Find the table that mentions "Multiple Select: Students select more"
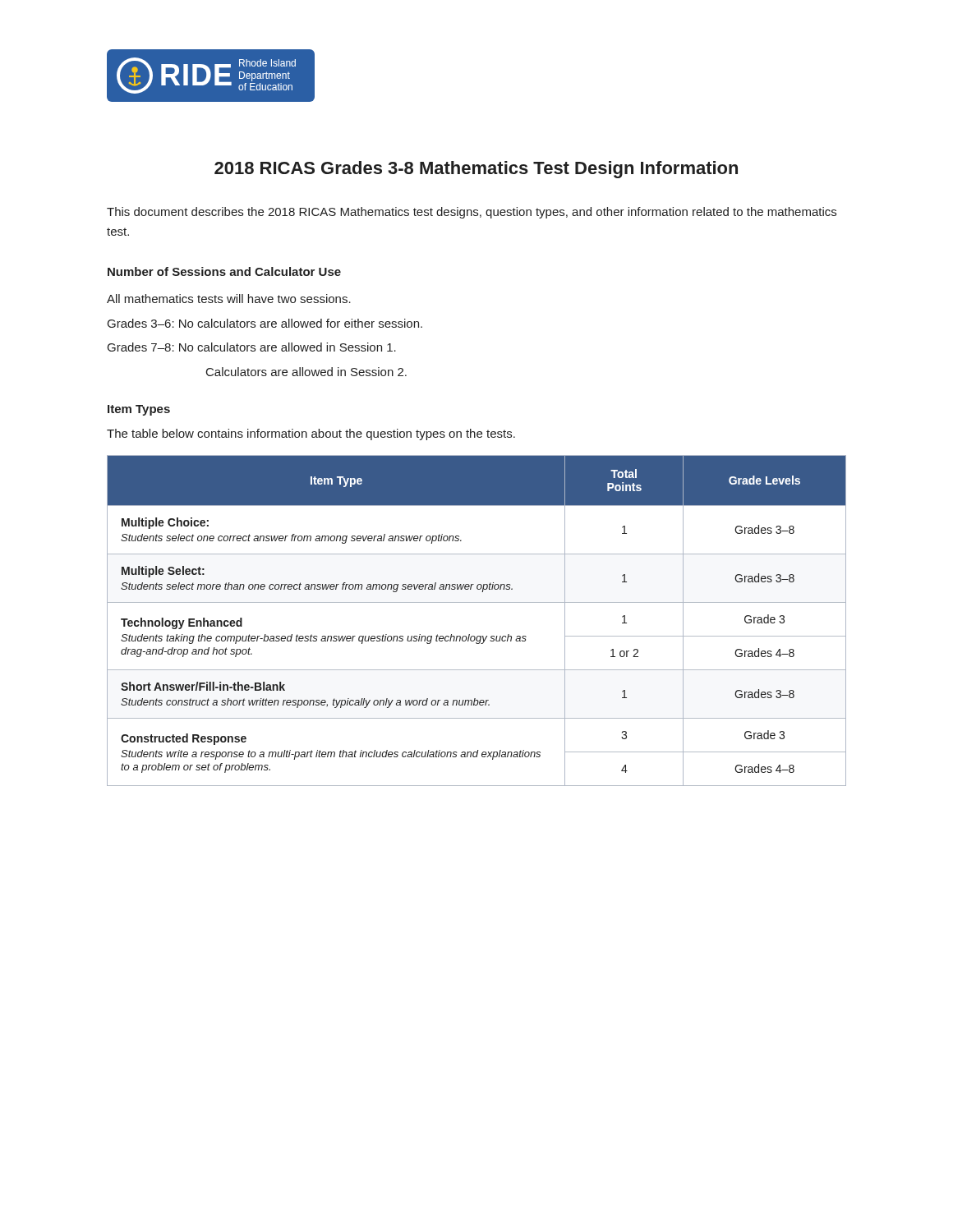 476,620
